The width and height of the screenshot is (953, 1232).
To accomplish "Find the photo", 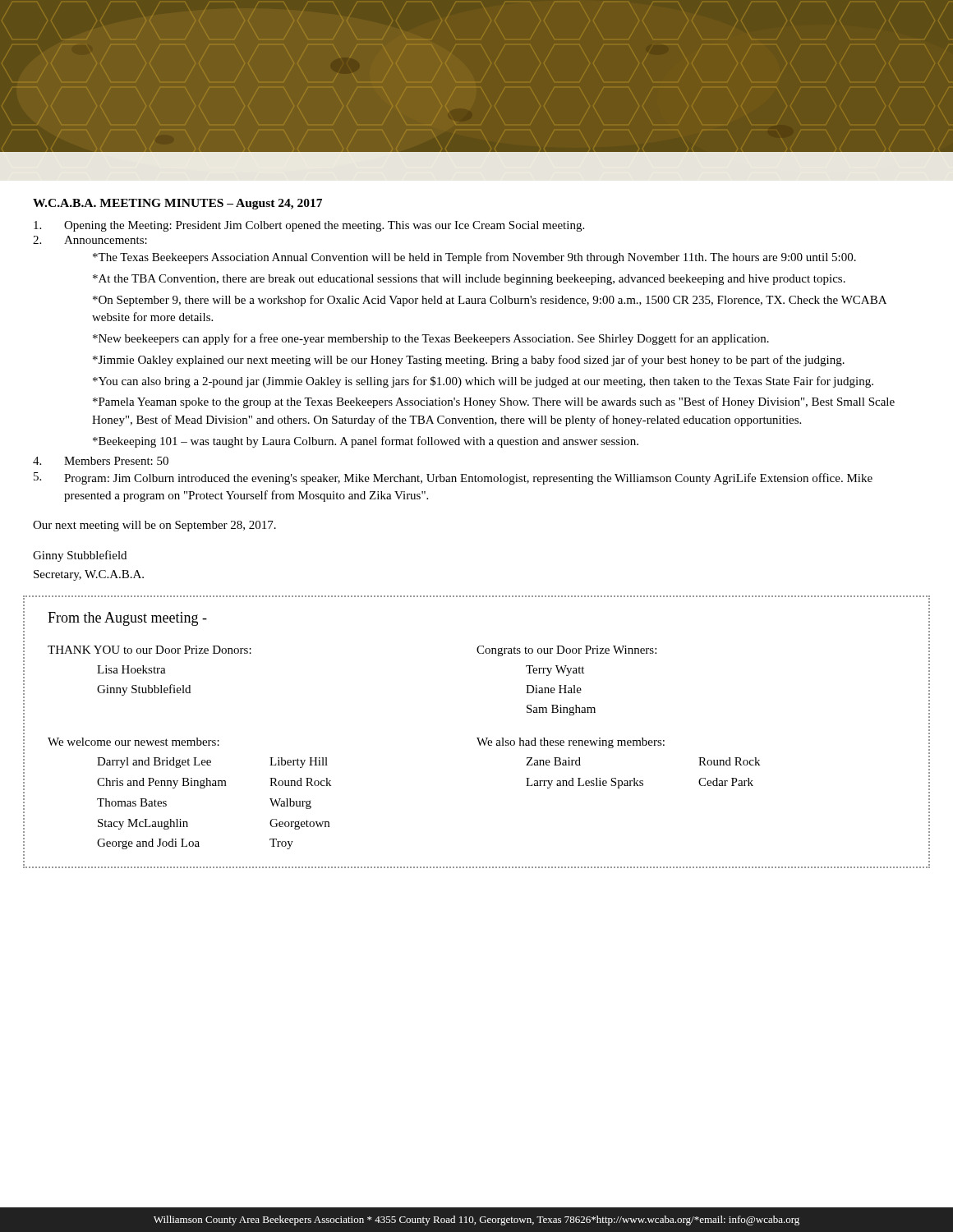I will (476, 90).
